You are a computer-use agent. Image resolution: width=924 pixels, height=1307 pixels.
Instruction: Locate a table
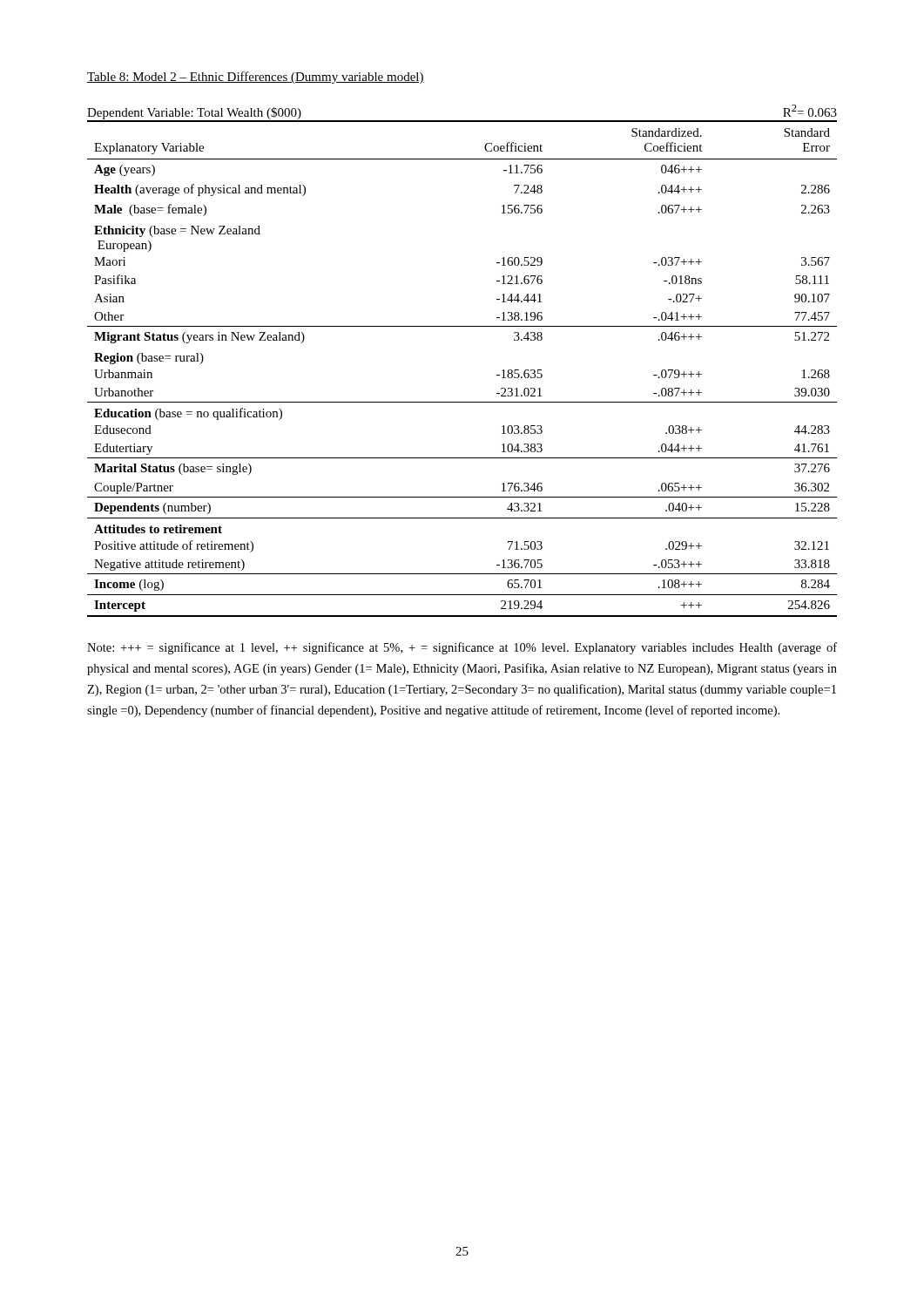[462, 359]
